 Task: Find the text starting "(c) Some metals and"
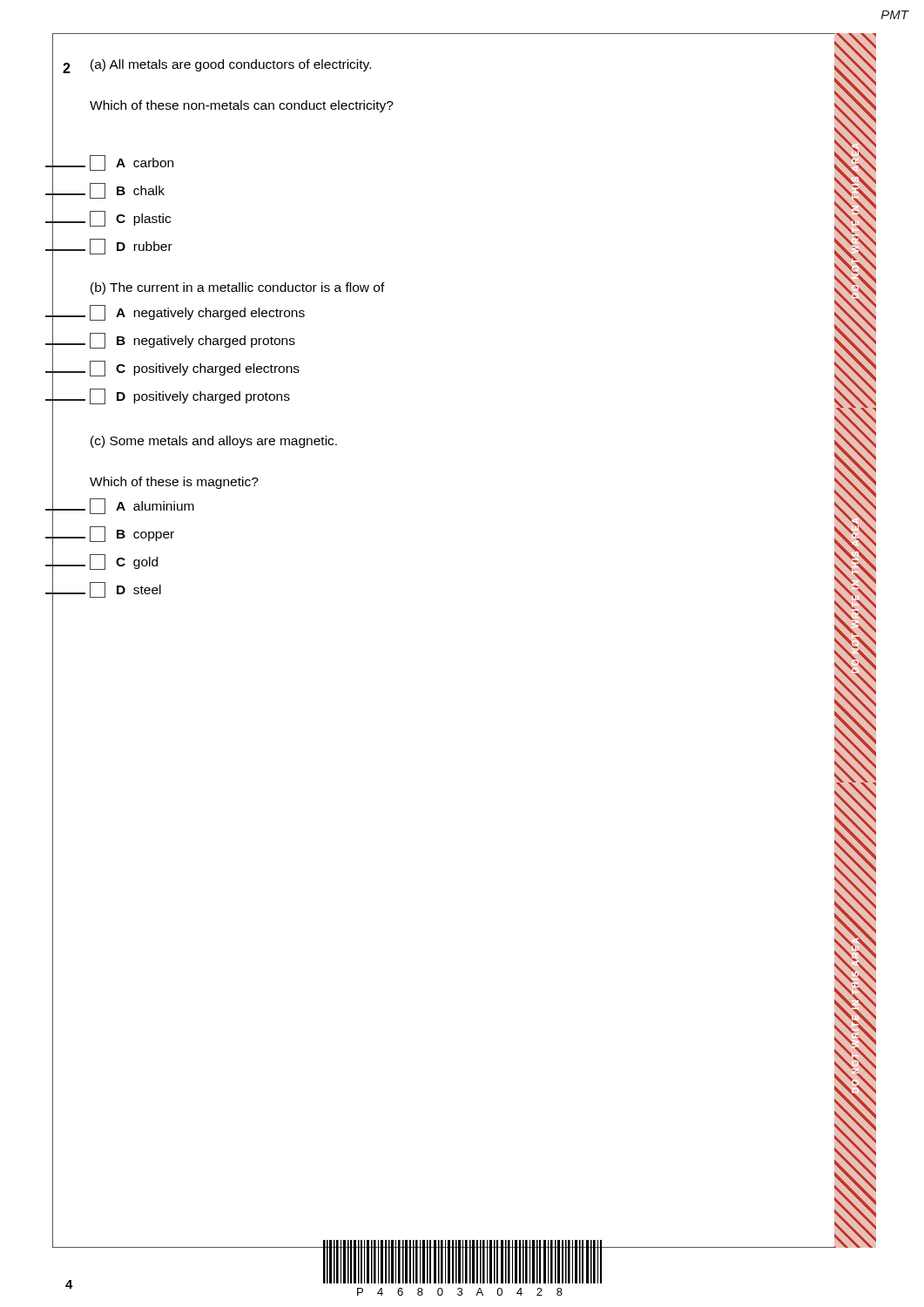(214, 442)
